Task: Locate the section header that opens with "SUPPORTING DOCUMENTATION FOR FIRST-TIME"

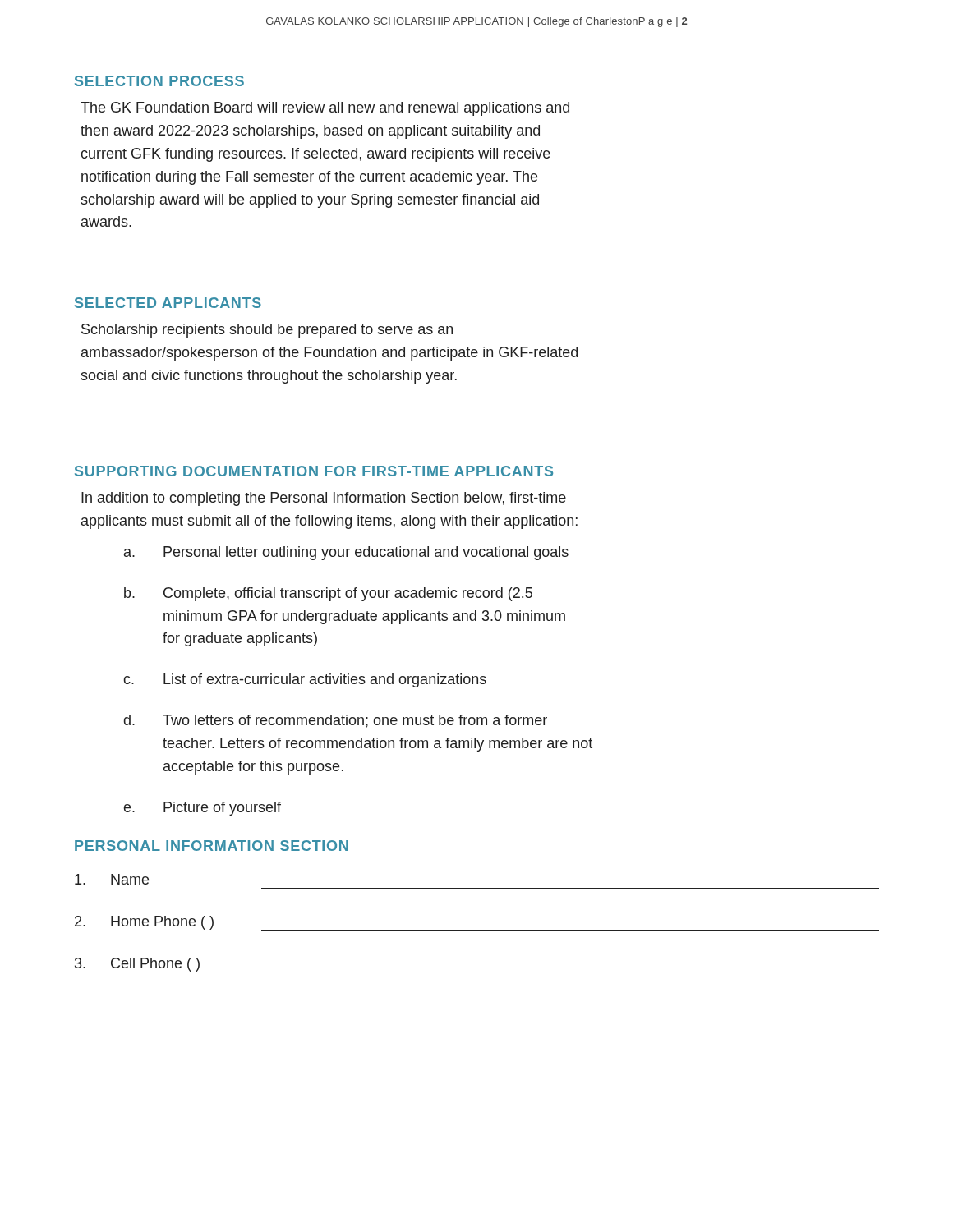Action: (314, 471)
